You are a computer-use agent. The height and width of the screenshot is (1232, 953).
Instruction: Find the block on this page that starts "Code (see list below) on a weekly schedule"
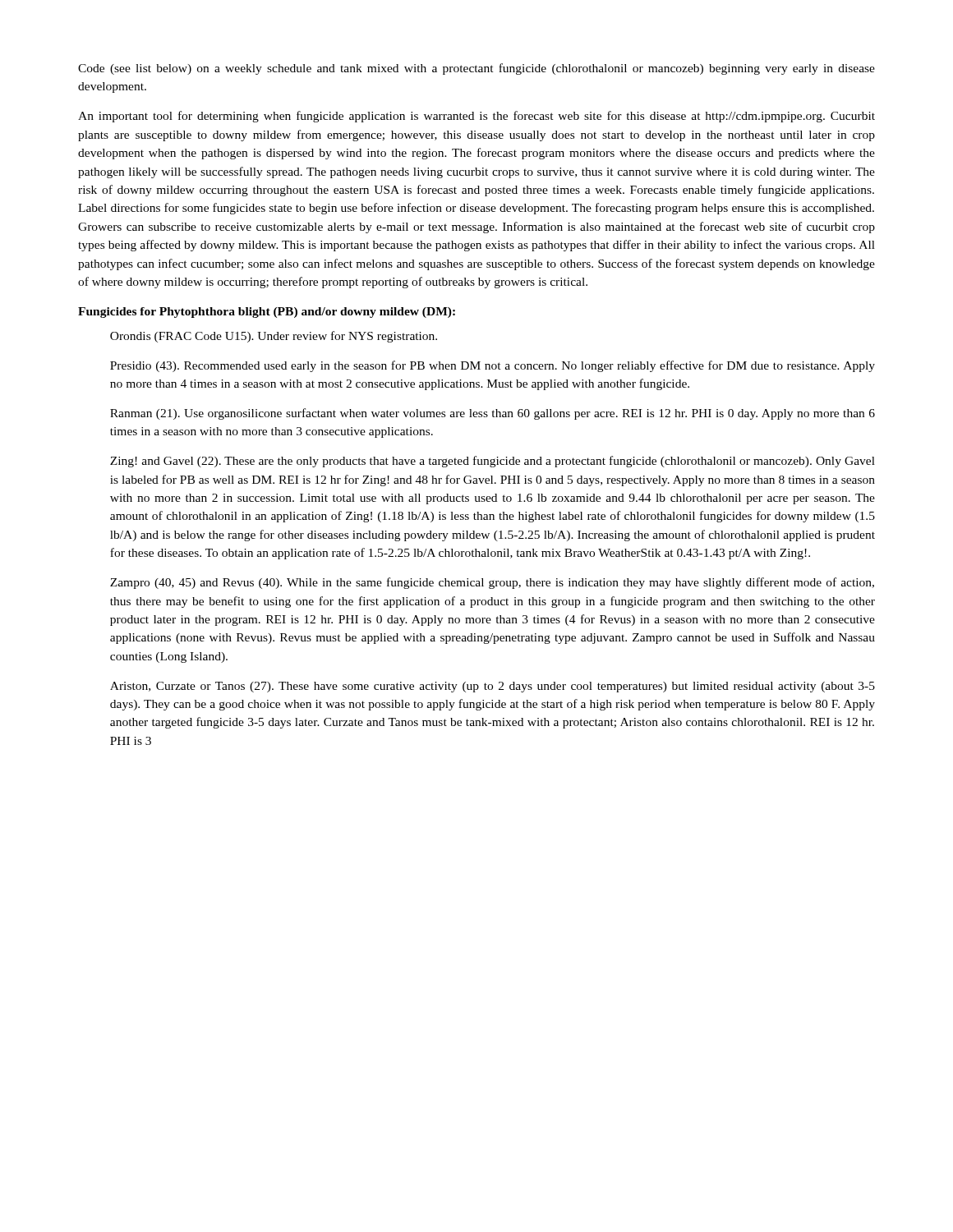coord(476,78)
